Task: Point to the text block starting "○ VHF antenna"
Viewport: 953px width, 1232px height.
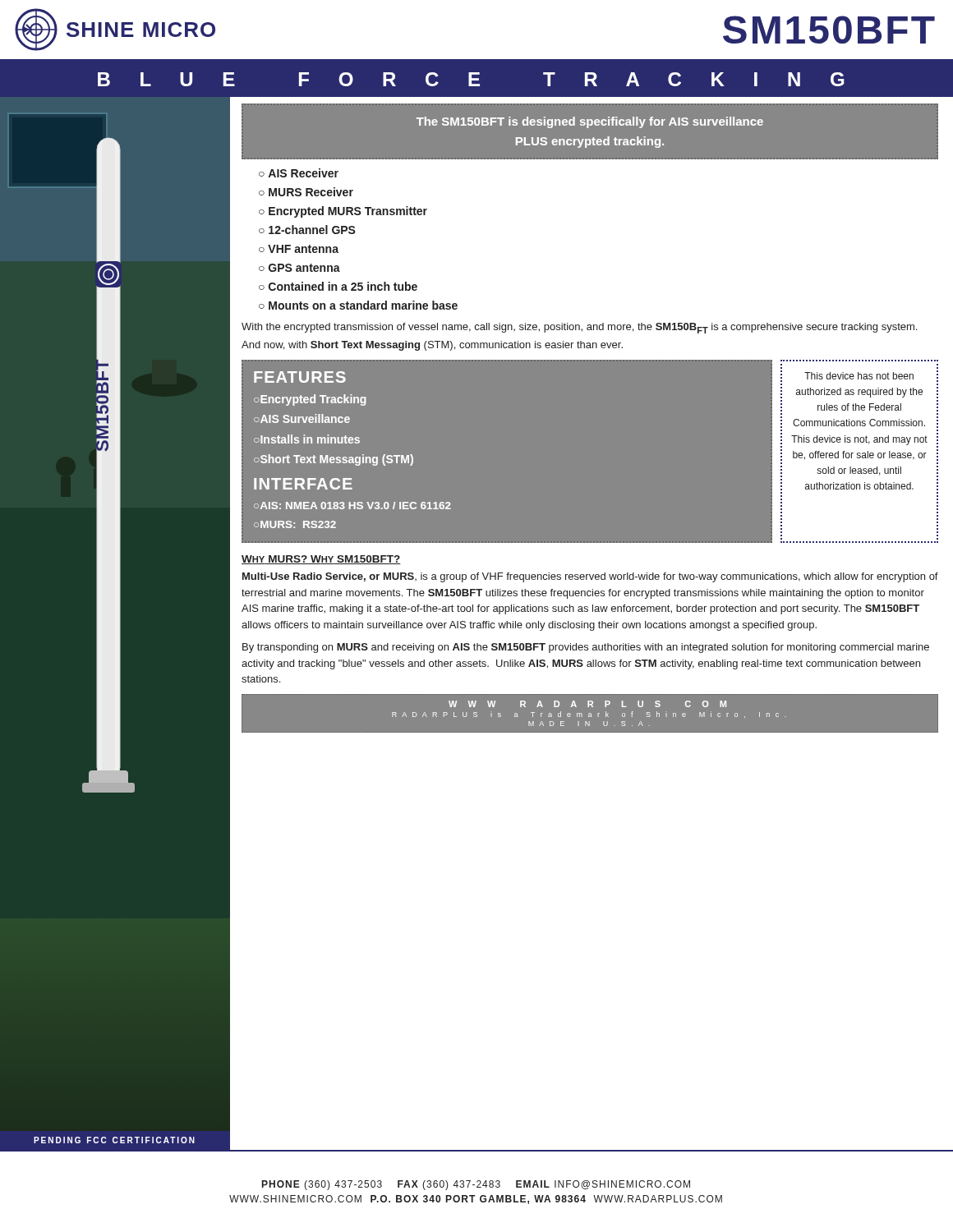Action: click(298, 249)
